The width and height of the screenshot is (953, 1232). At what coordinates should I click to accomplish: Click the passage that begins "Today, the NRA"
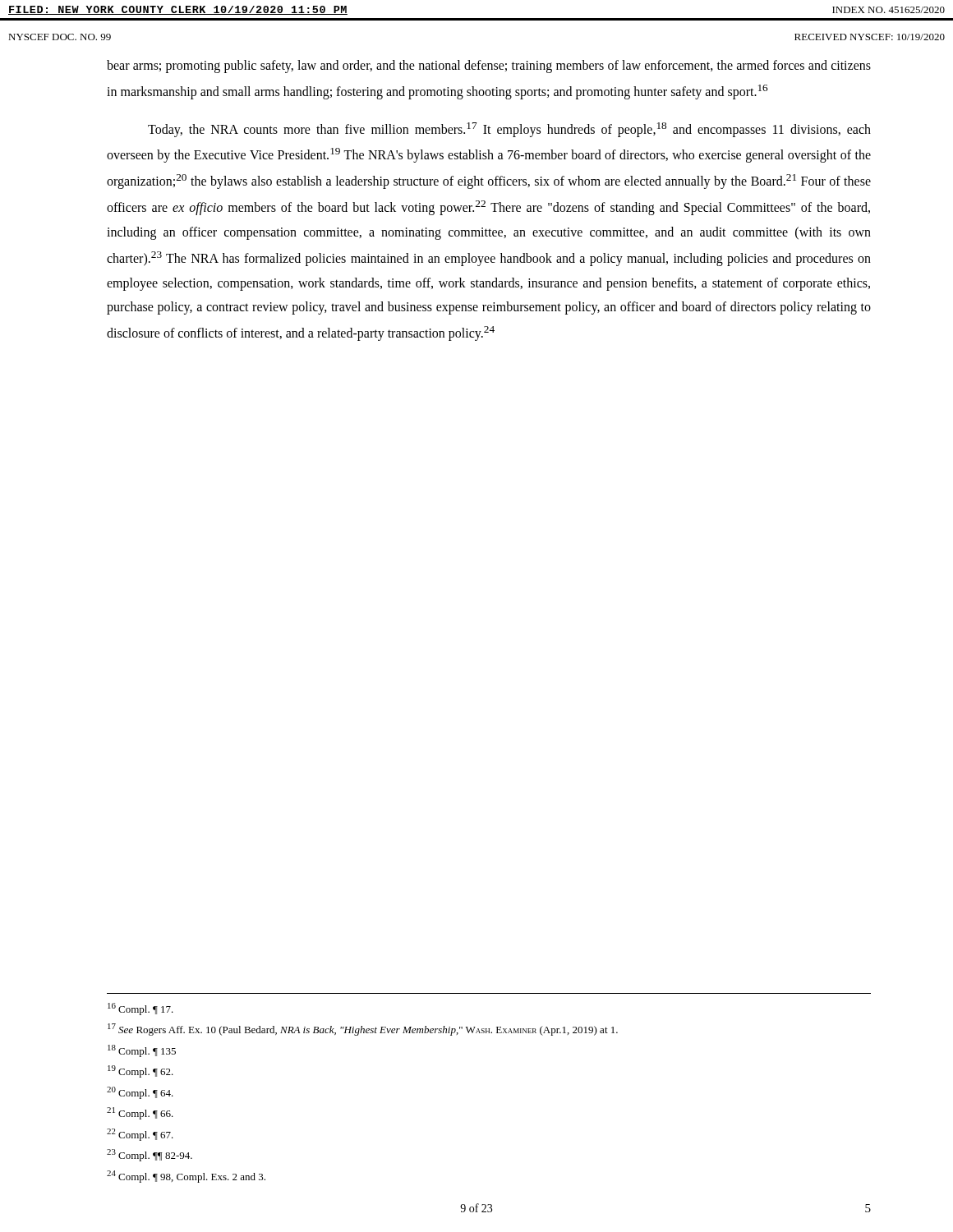point(489,229)
